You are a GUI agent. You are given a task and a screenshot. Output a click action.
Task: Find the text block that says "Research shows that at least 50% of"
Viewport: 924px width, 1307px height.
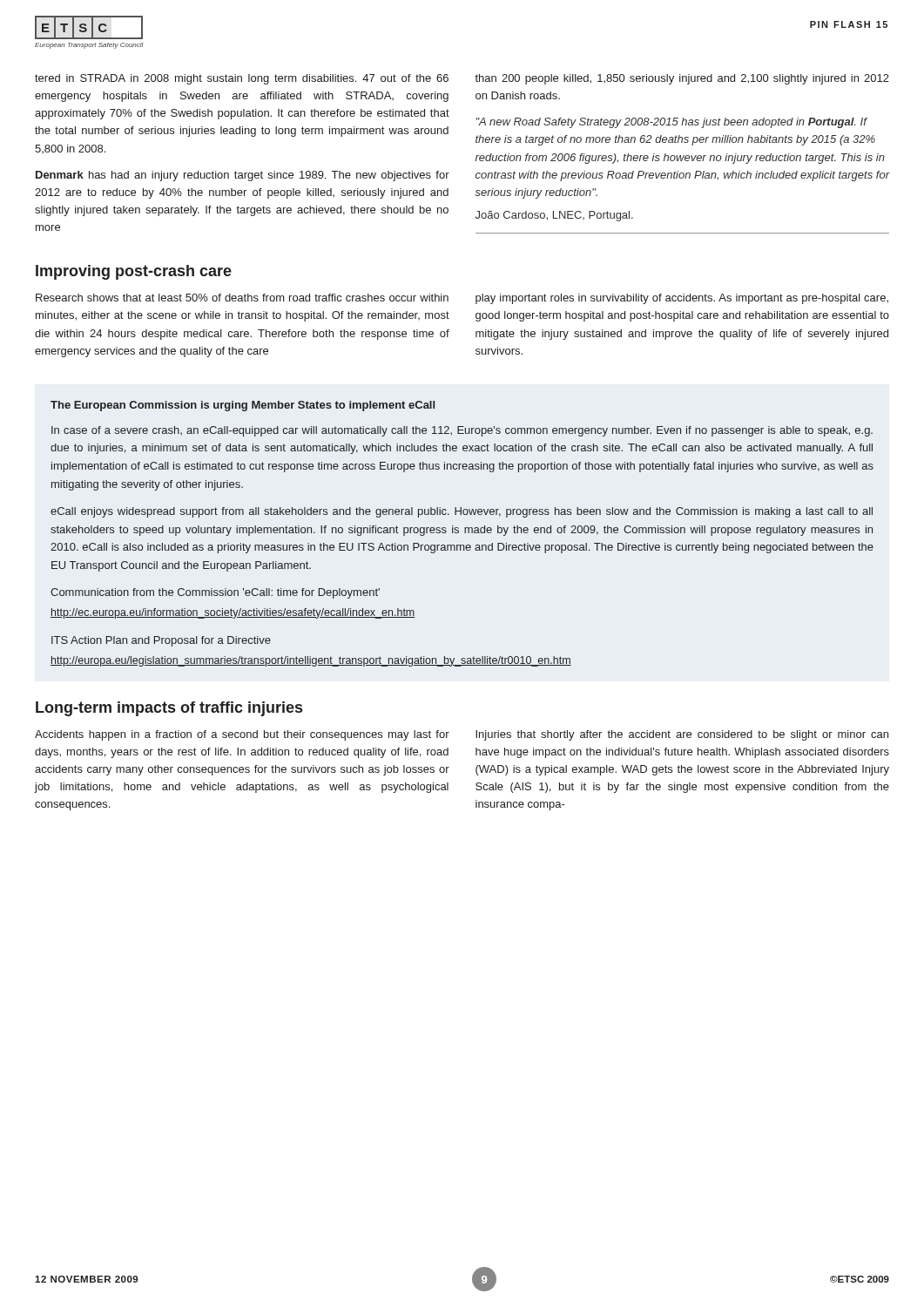pyautogui.click(x=242, y=324)
